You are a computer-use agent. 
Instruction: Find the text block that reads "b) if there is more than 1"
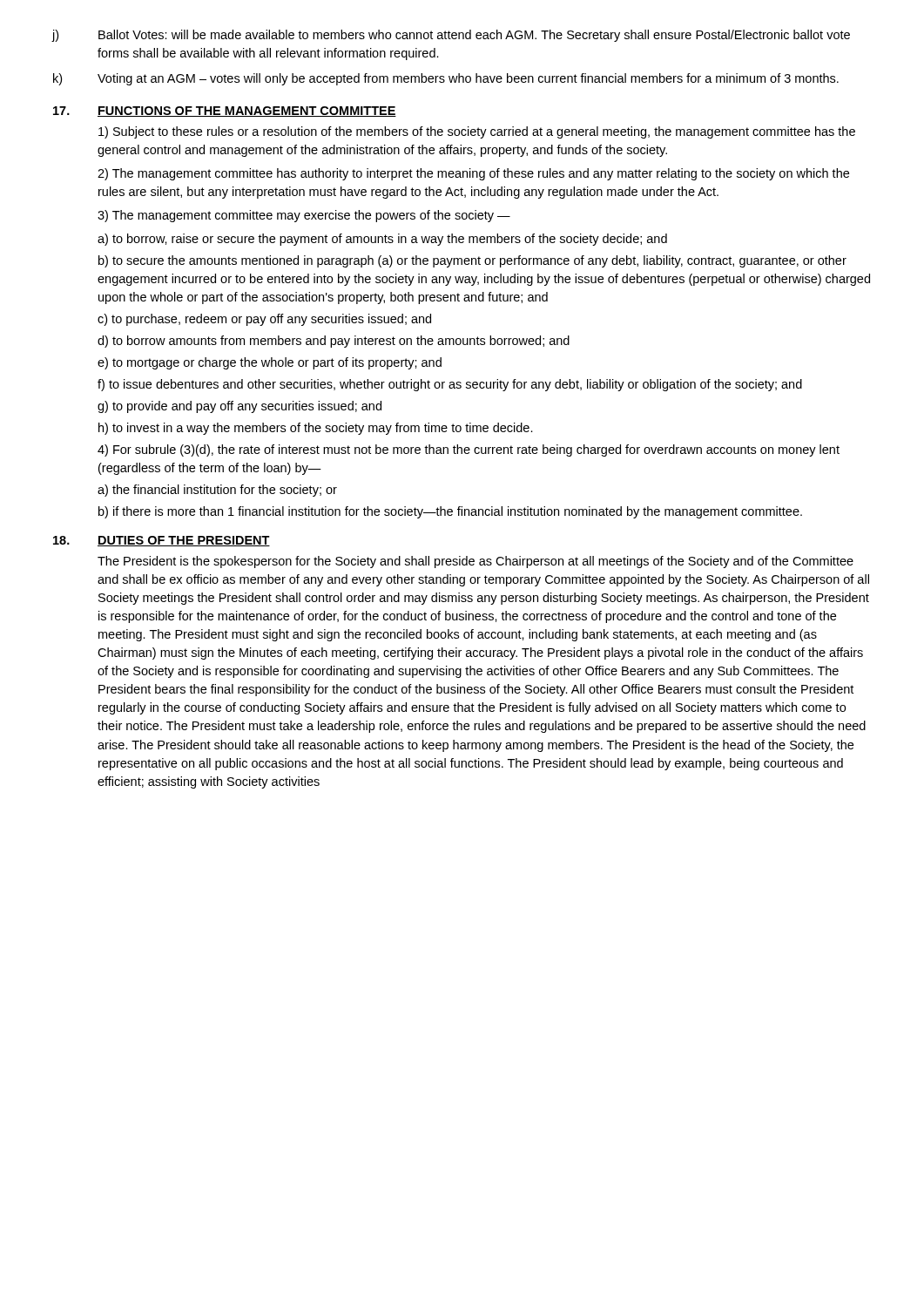[x=450, y=512]
